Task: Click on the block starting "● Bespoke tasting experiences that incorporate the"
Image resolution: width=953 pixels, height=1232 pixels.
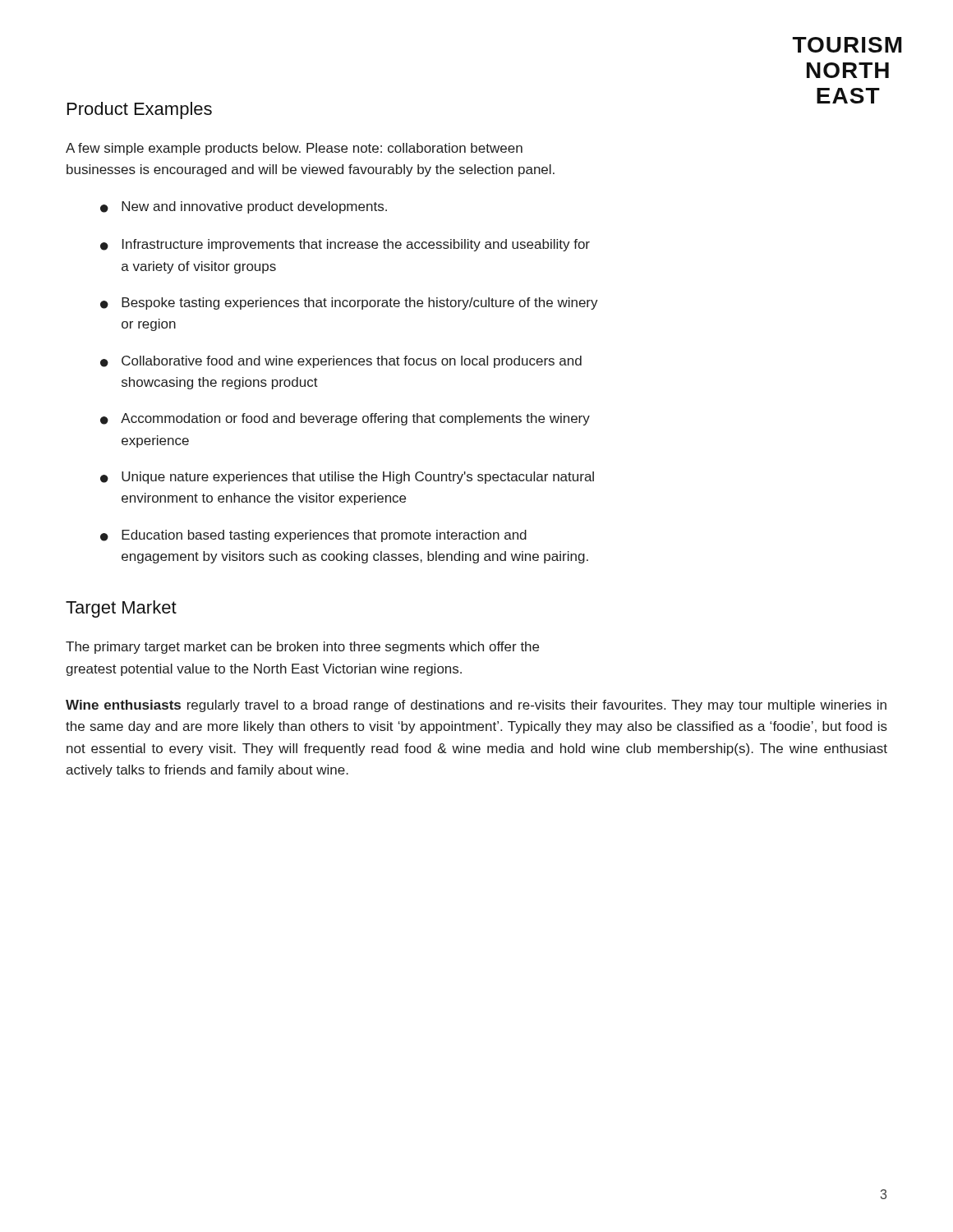Action: pos(348,314)
